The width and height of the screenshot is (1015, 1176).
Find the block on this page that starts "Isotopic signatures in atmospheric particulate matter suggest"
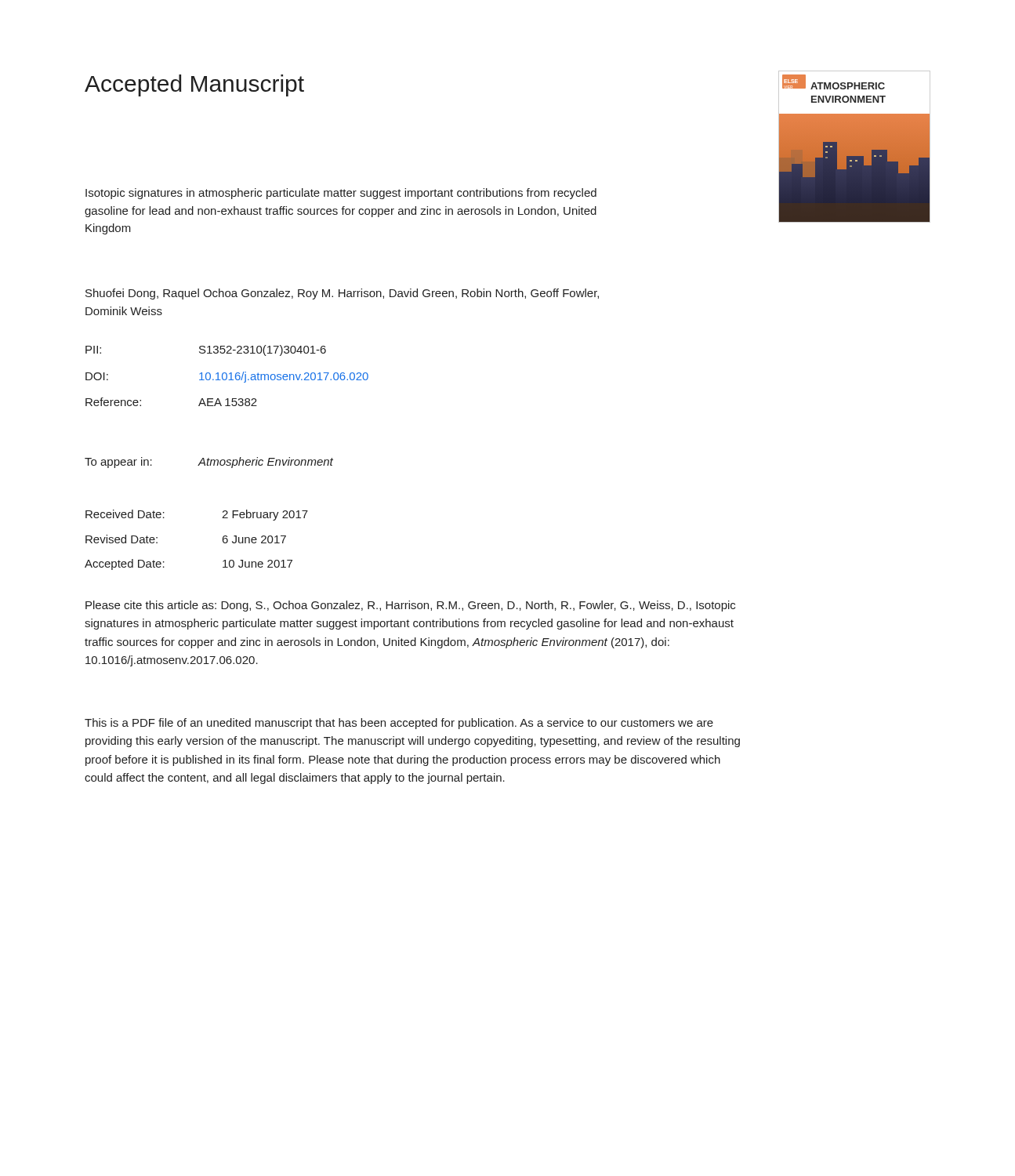point(341,210)
